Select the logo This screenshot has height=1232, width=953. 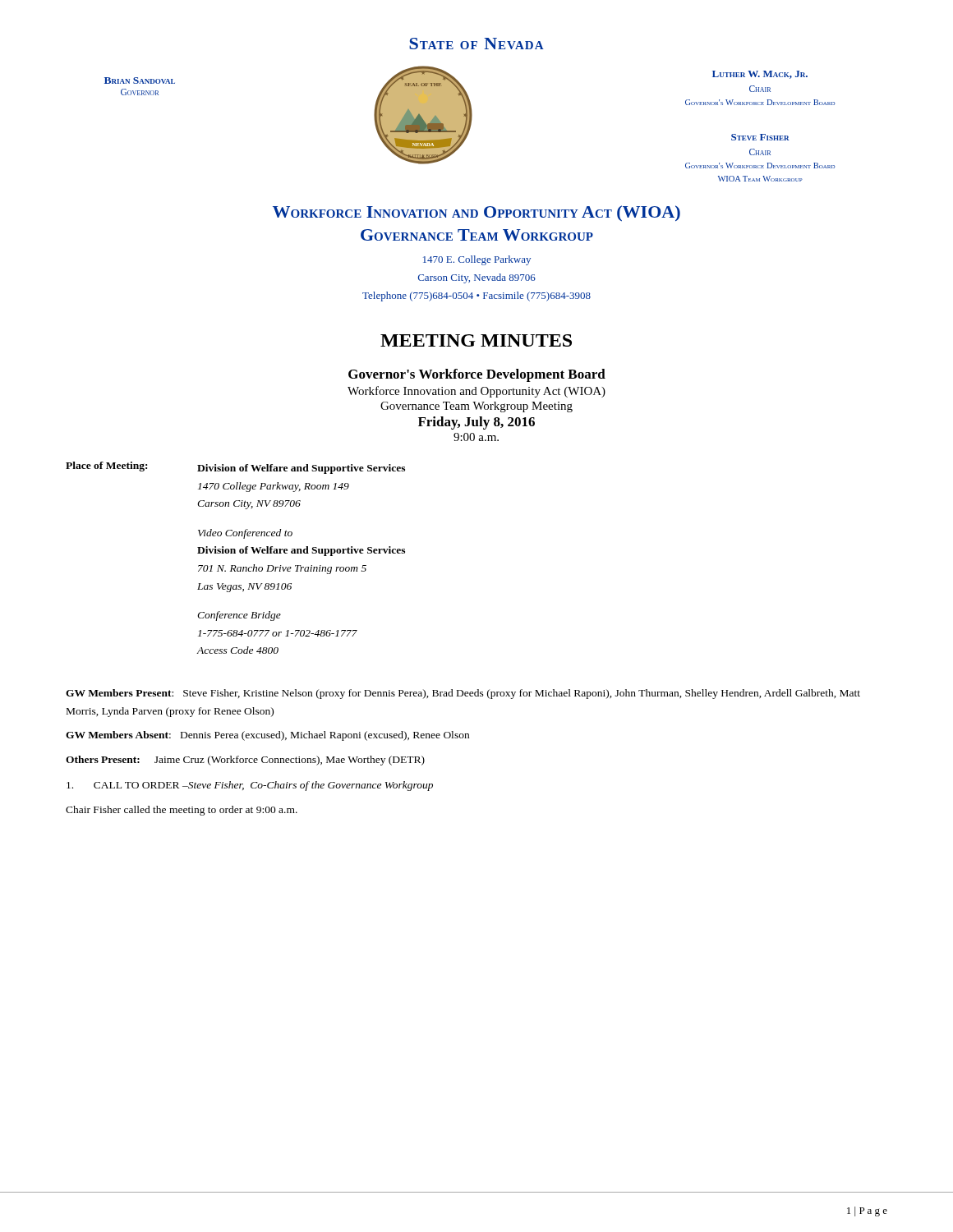click(x=423, y=117)
